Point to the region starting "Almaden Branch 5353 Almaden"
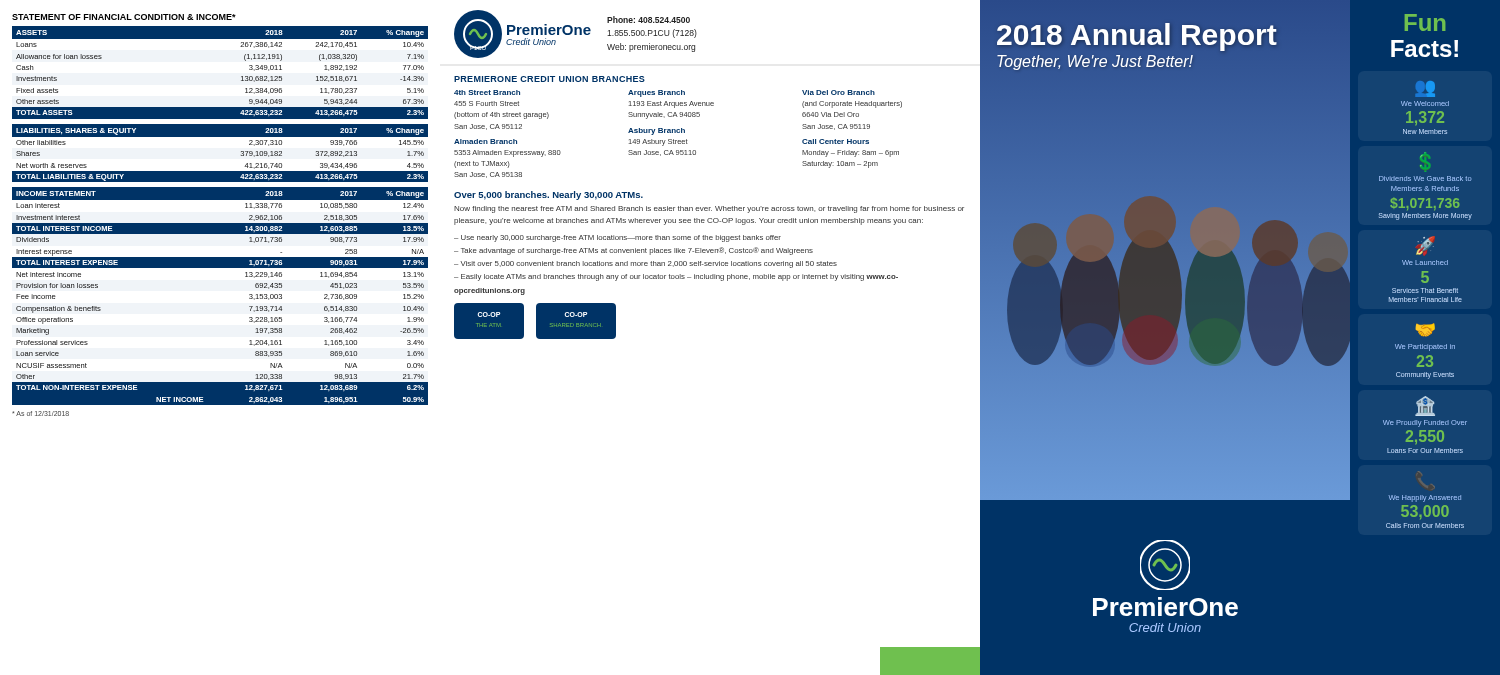 [x=536, y=159]
